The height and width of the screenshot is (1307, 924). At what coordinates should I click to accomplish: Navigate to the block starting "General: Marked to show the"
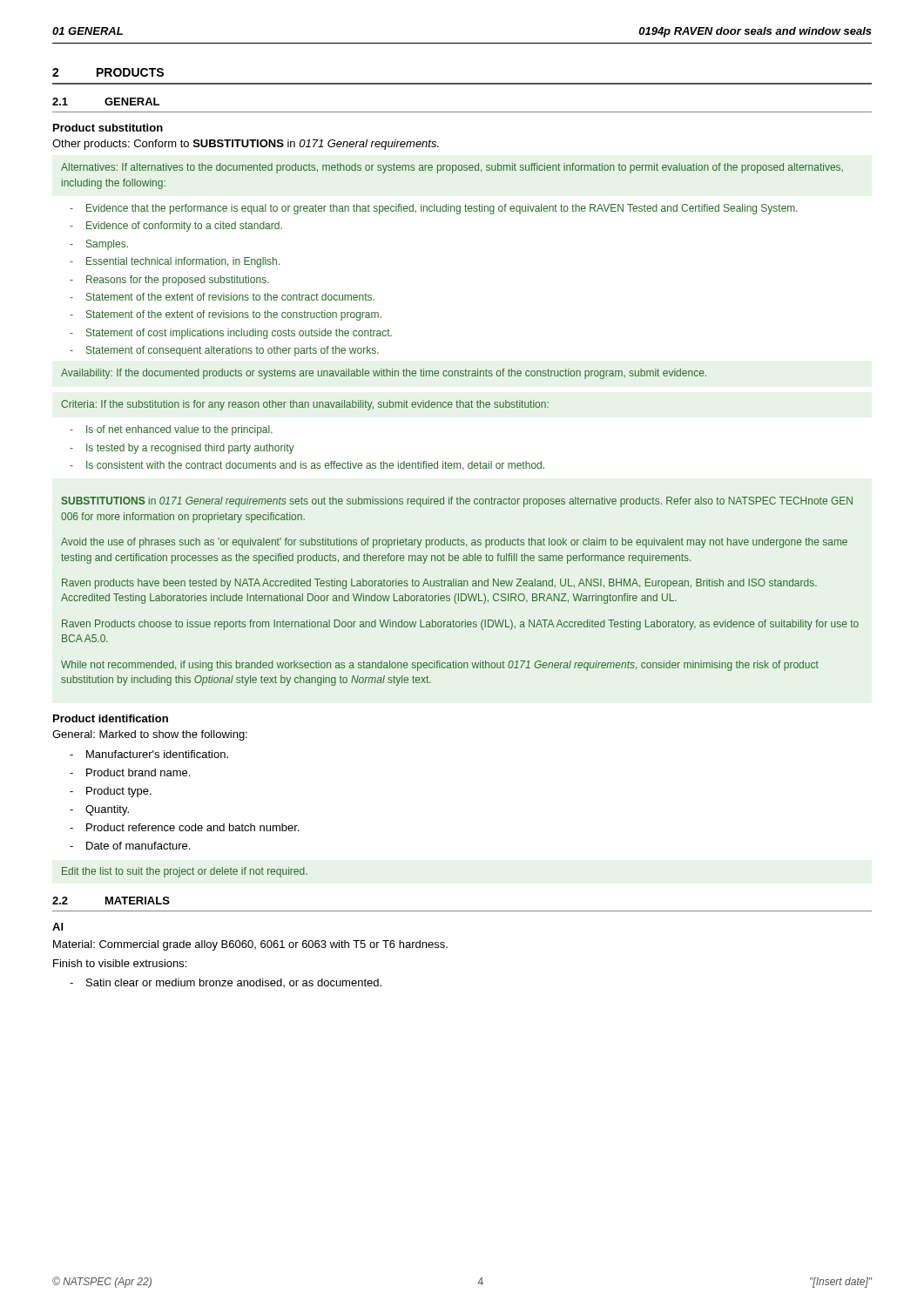pos(150,734)
